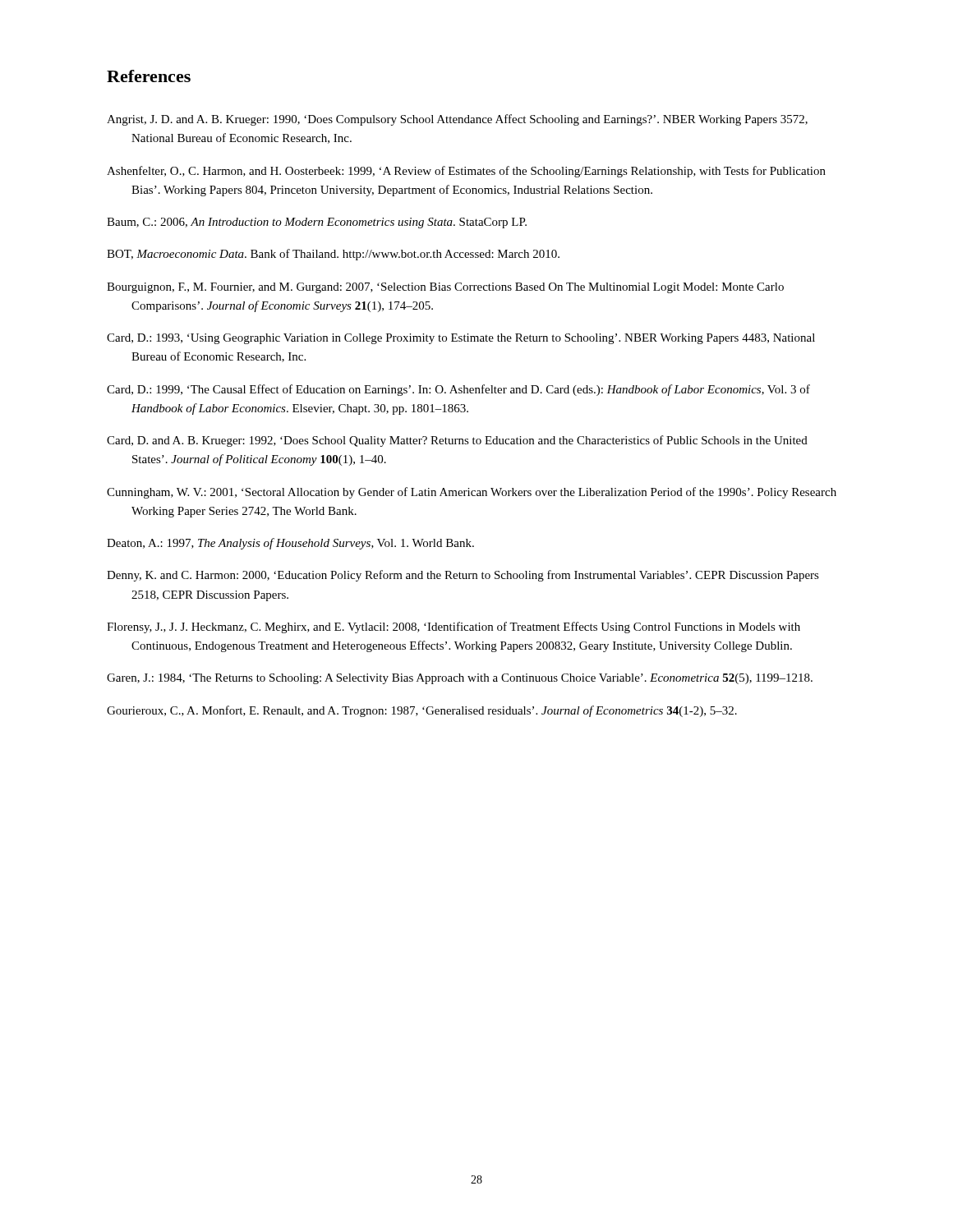Select the block starting "Florensy, J., J."

coord(454,636)
